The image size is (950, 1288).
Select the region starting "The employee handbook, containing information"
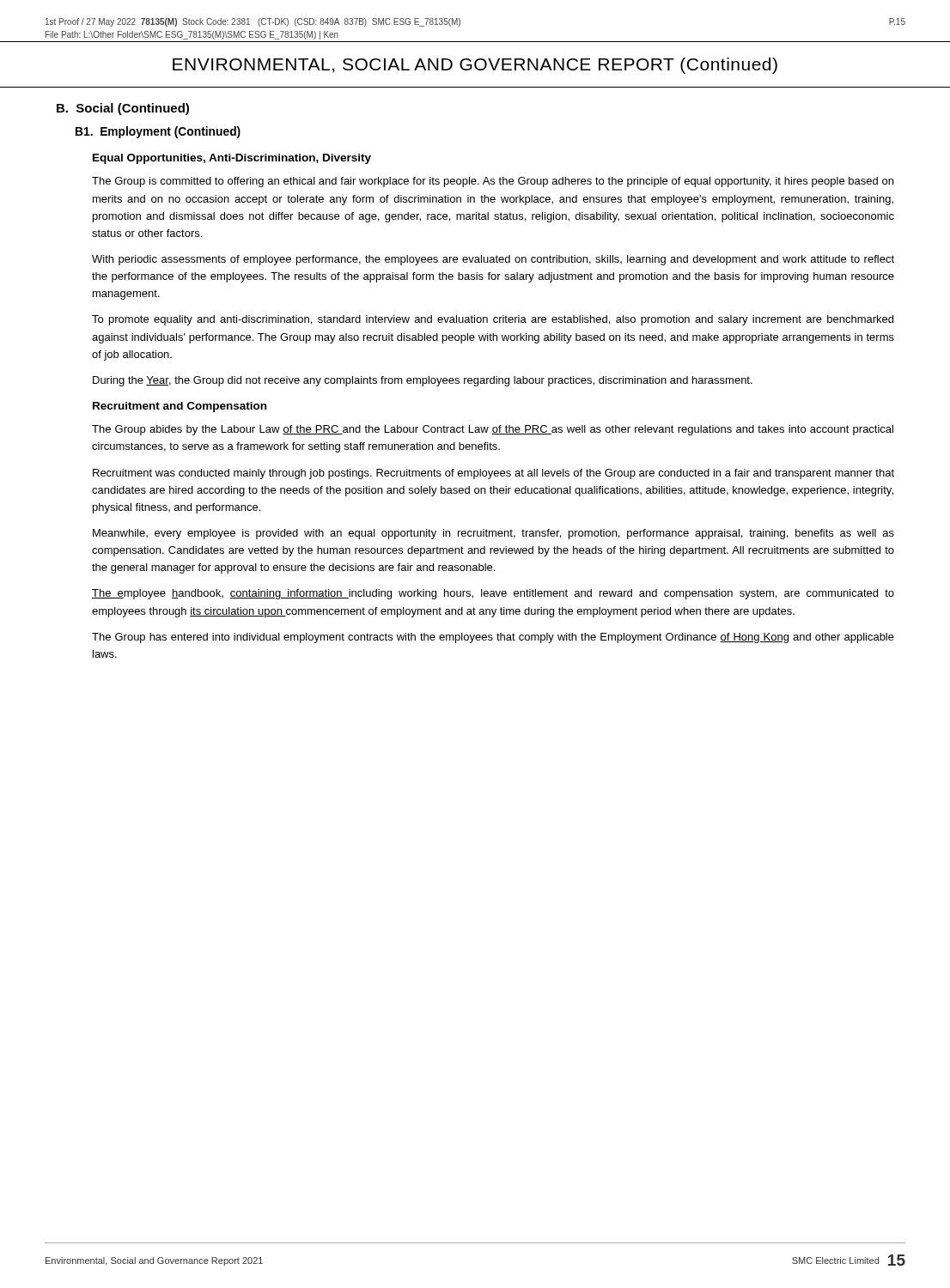pos(493,602)
